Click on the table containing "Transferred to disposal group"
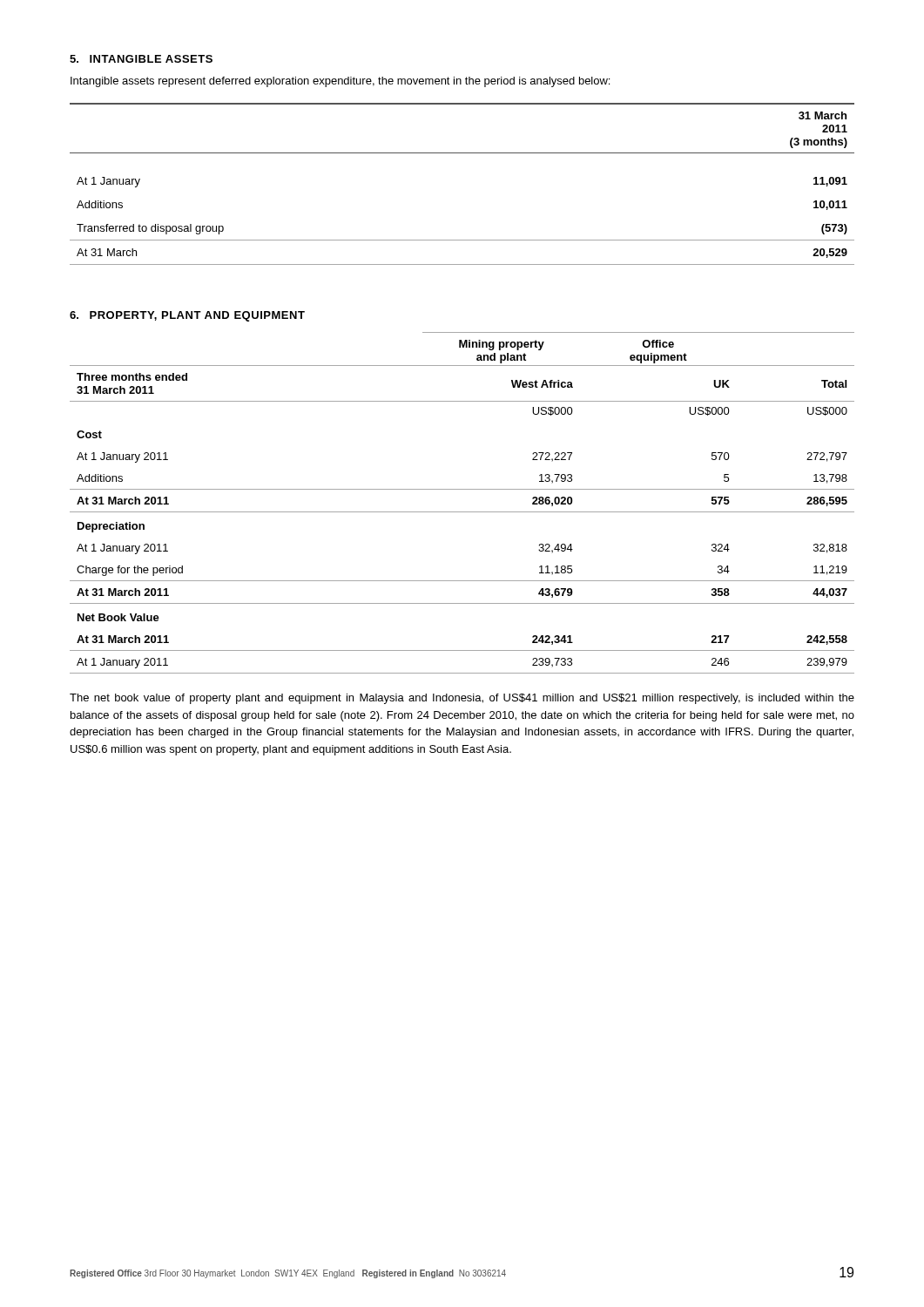The image size is (924, 1307). tap(462, 184)
